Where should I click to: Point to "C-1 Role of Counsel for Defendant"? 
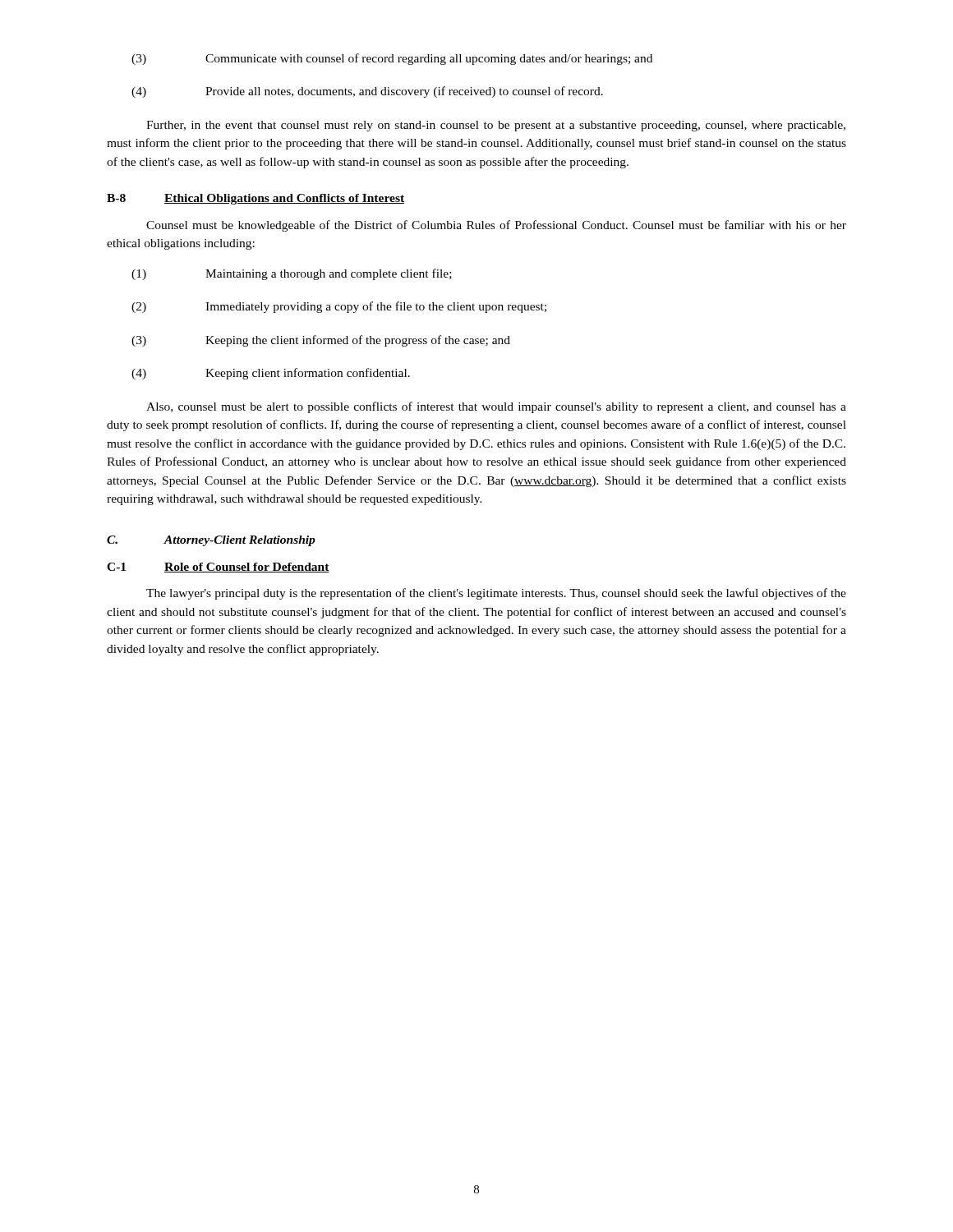click(x=218, y=567)
